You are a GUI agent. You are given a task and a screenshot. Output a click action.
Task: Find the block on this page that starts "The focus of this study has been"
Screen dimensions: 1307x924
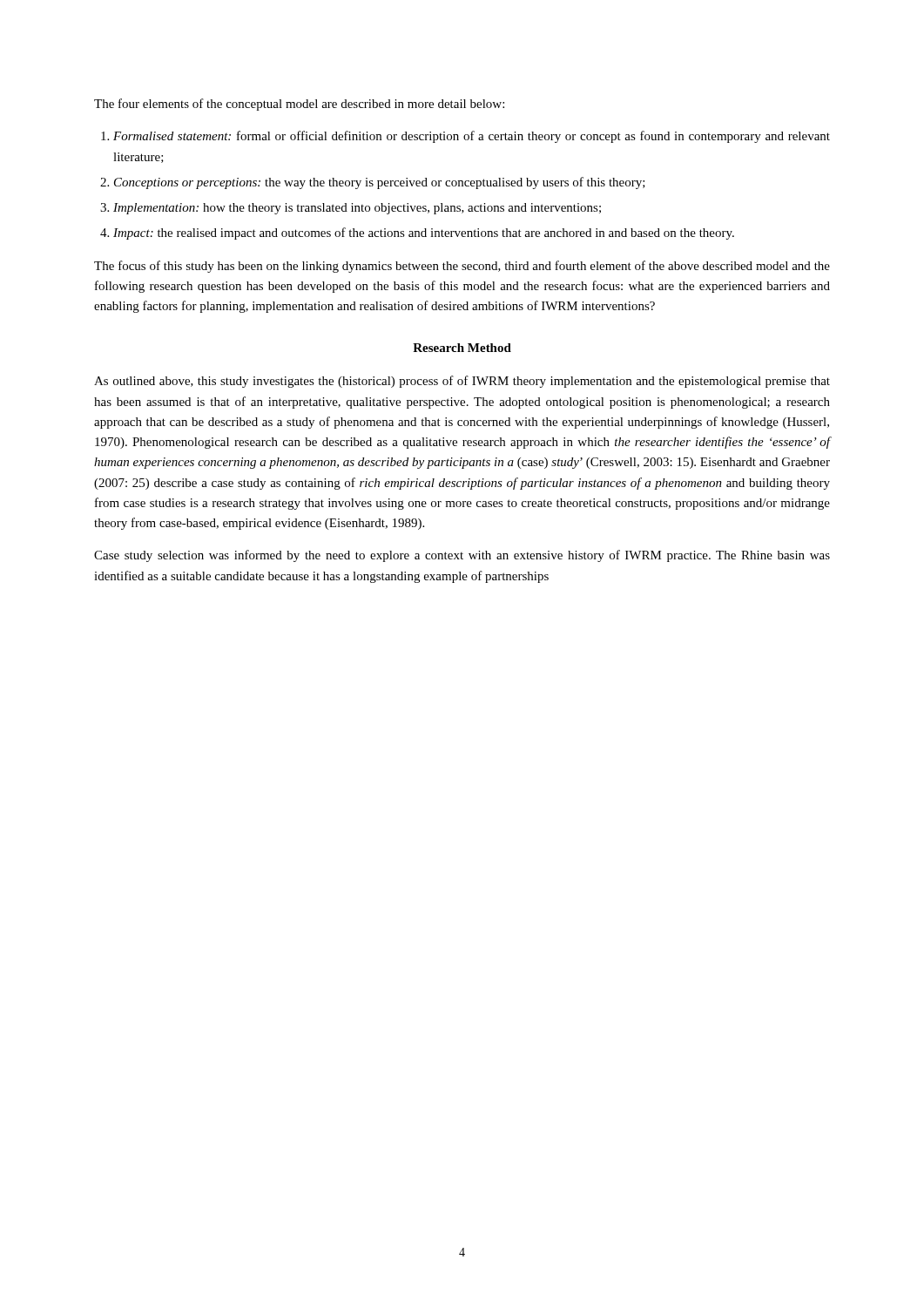462,286
